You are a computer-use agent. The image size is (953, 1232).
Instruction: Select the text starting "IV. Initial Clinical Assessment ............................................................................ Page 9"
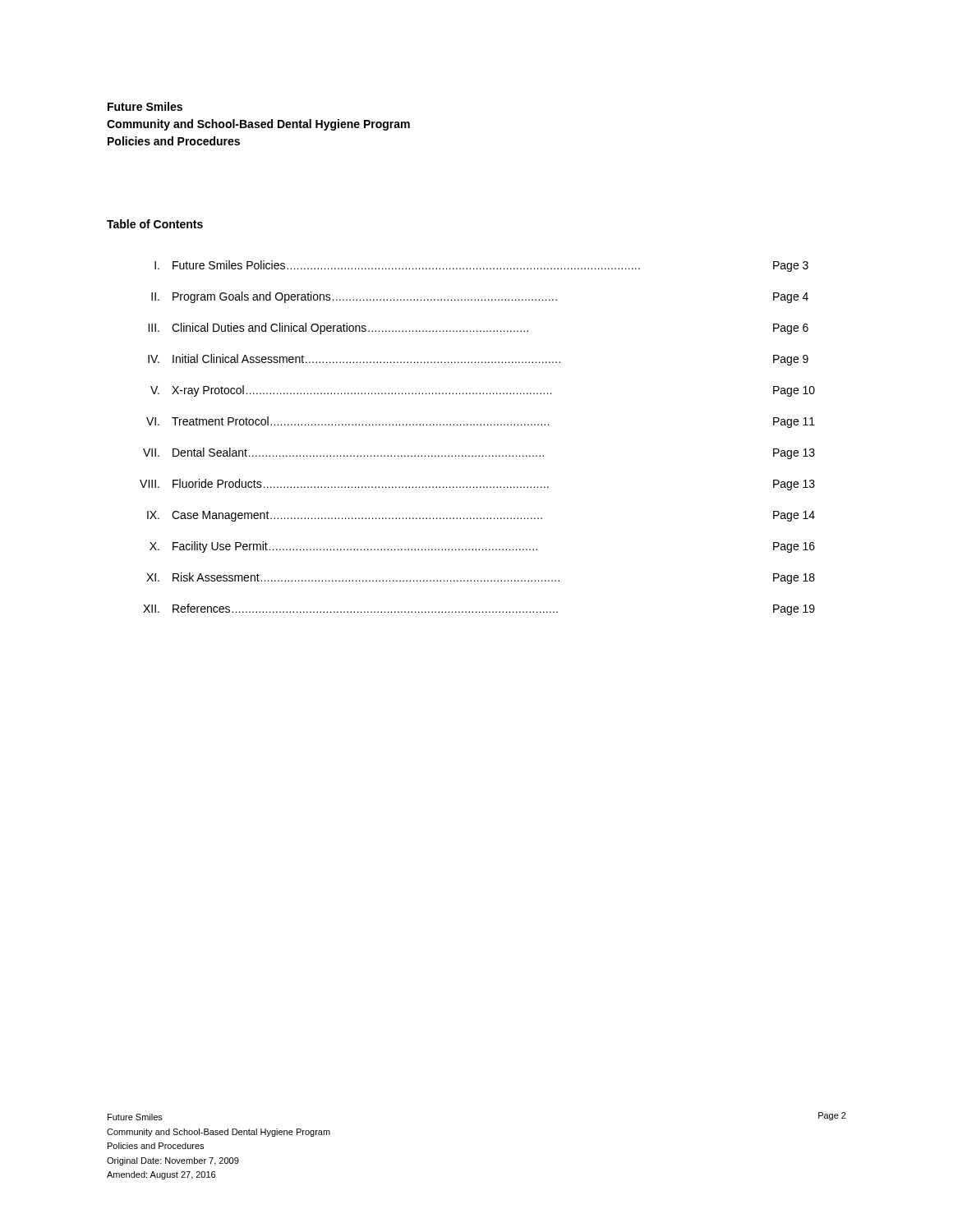(464, 359)
